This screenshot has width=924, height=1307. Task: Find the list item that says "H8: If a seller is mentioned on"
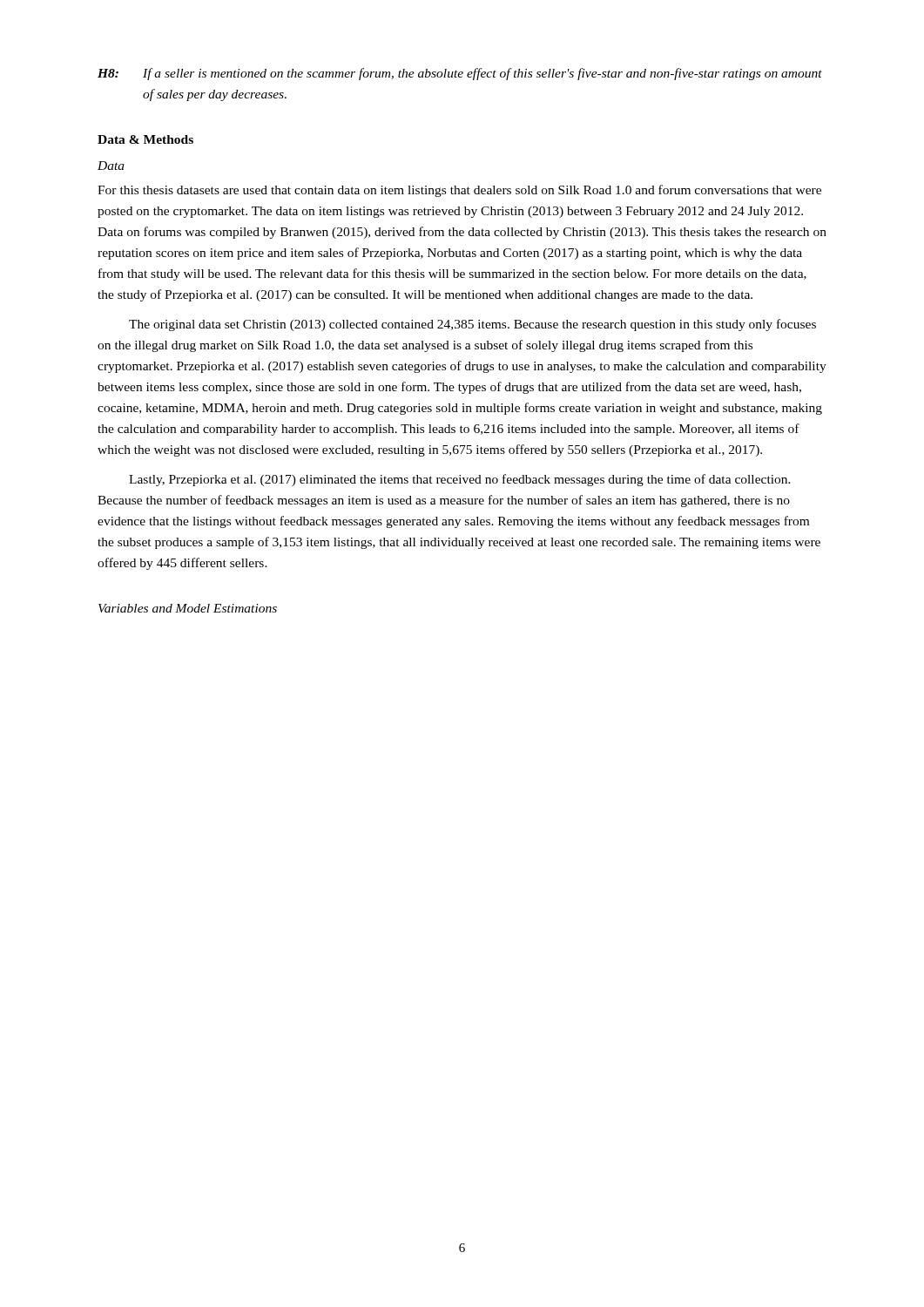click(462, 84)
